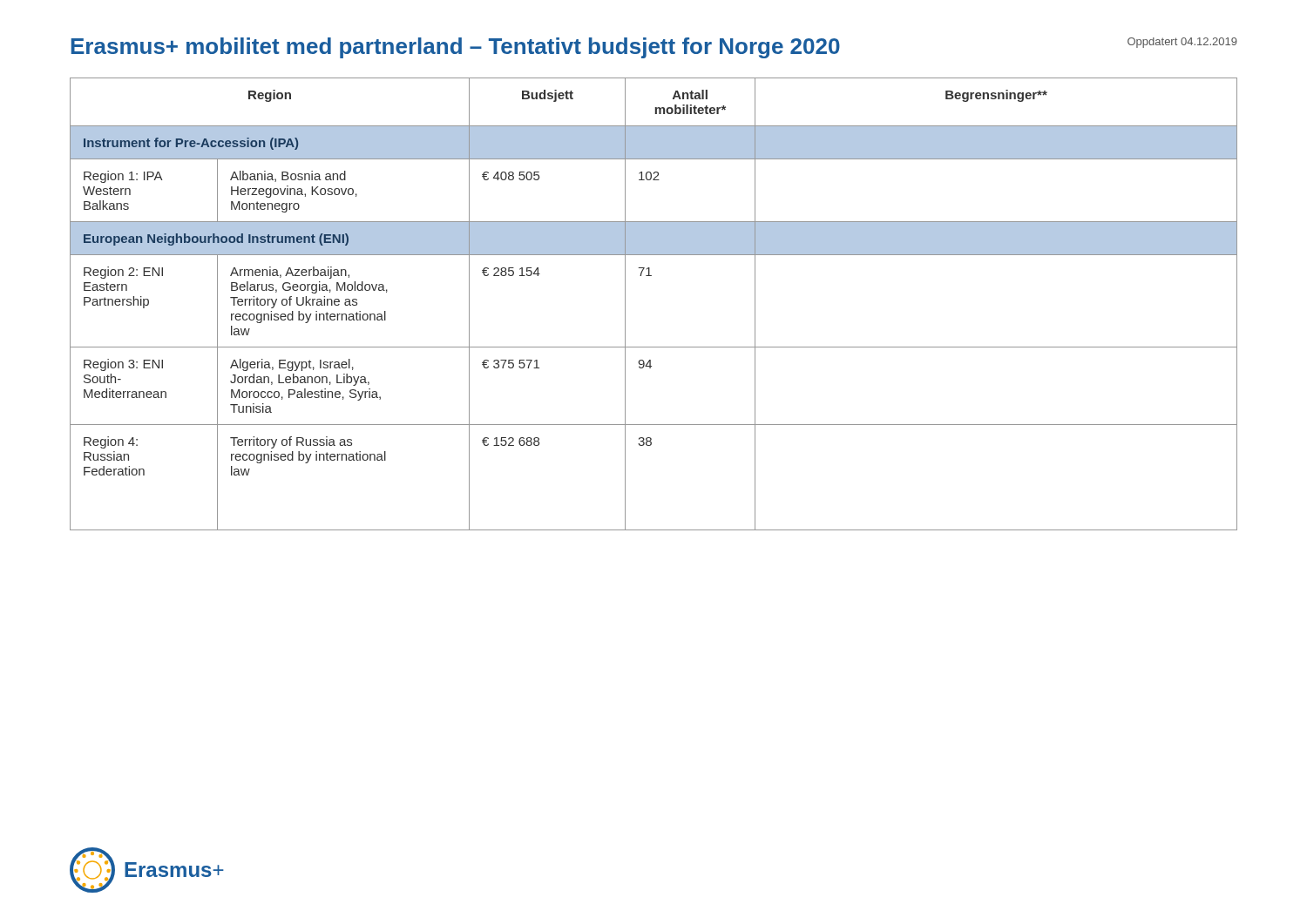Click on the logo
Viewport: 1307px width, 924px height.
pyautogui.click(x=147, y=870)
